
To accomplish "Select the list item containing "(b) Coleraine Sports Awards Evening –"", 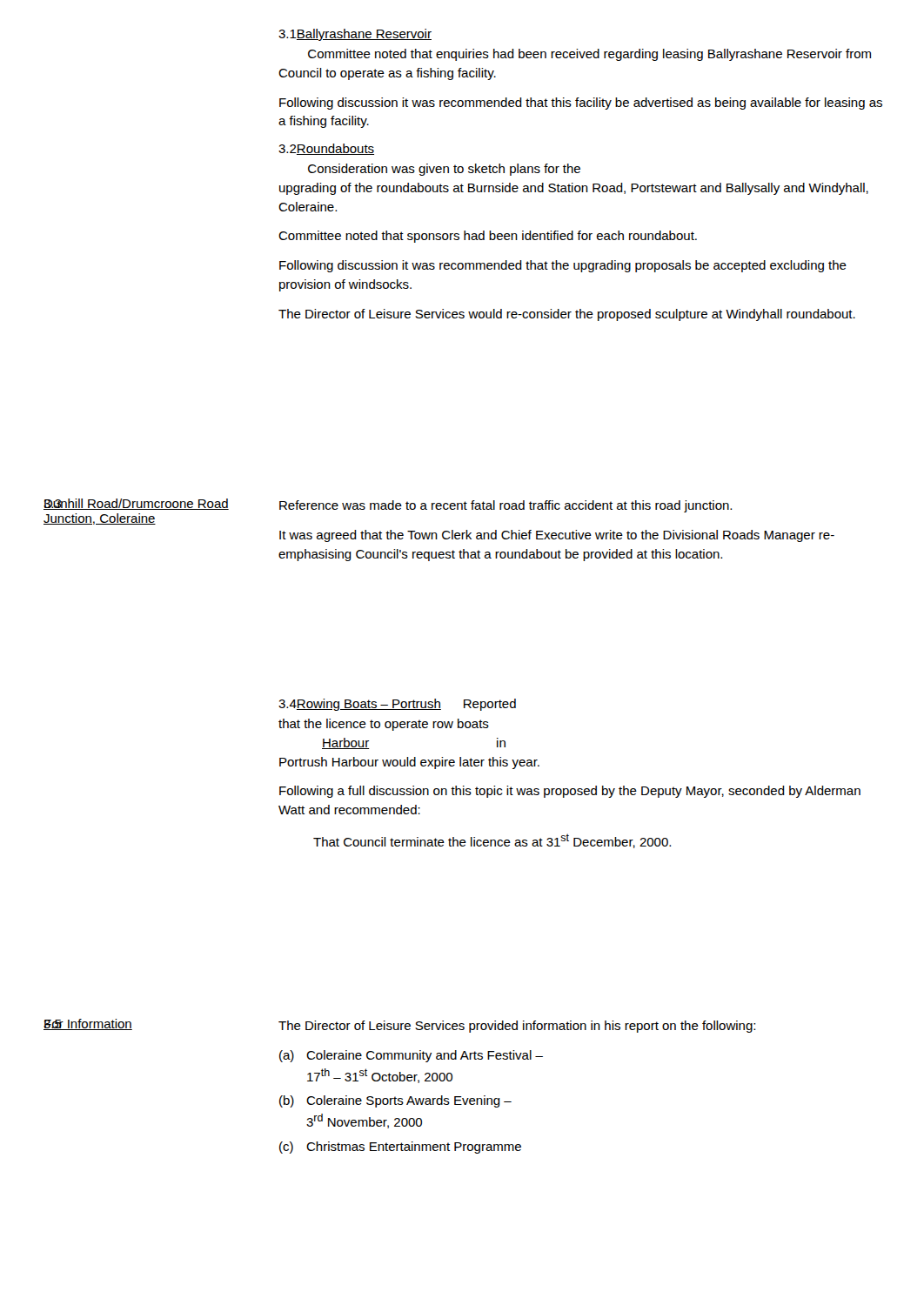I will click(395, 1101).
